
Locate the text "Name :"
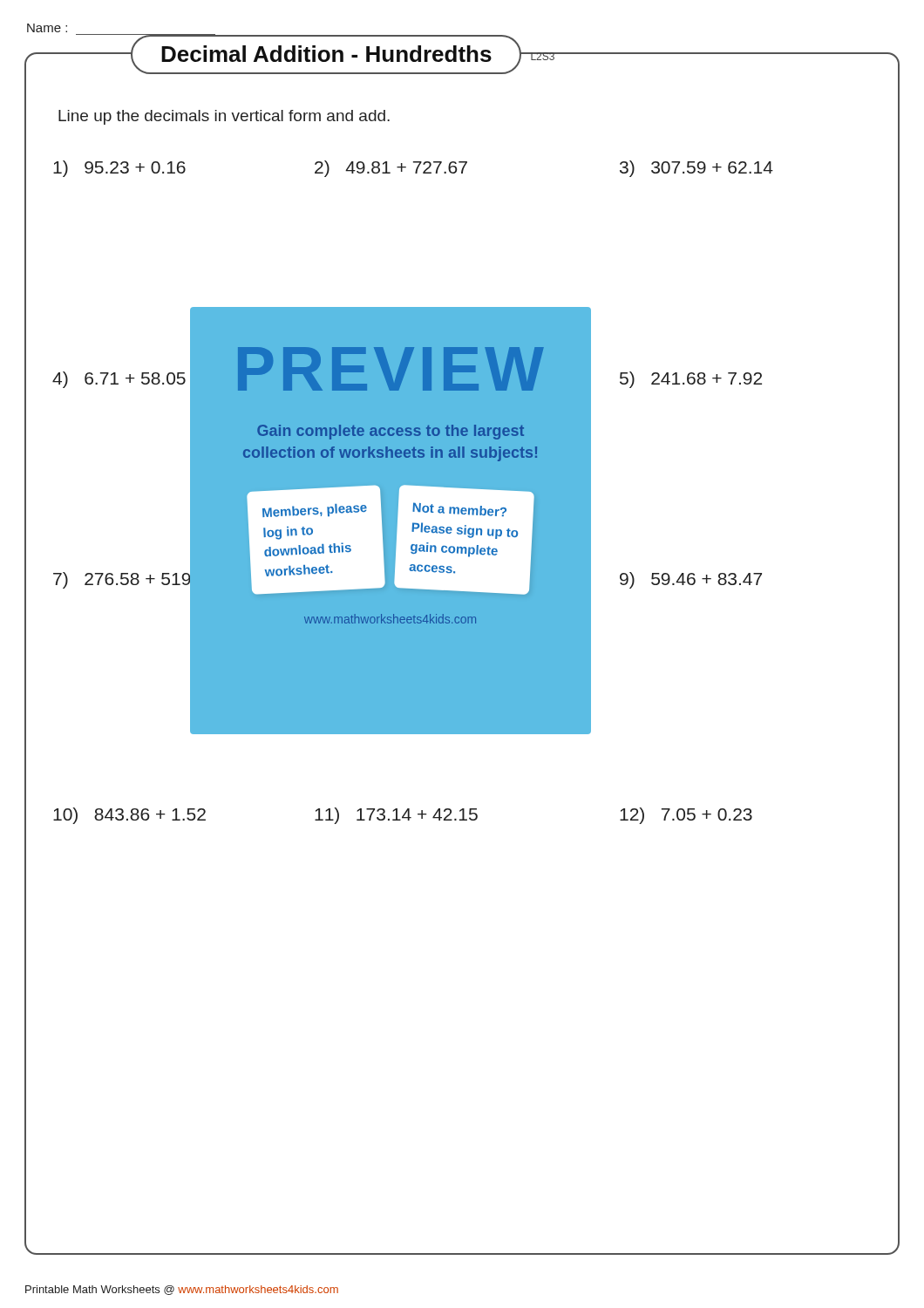point(121,27)
